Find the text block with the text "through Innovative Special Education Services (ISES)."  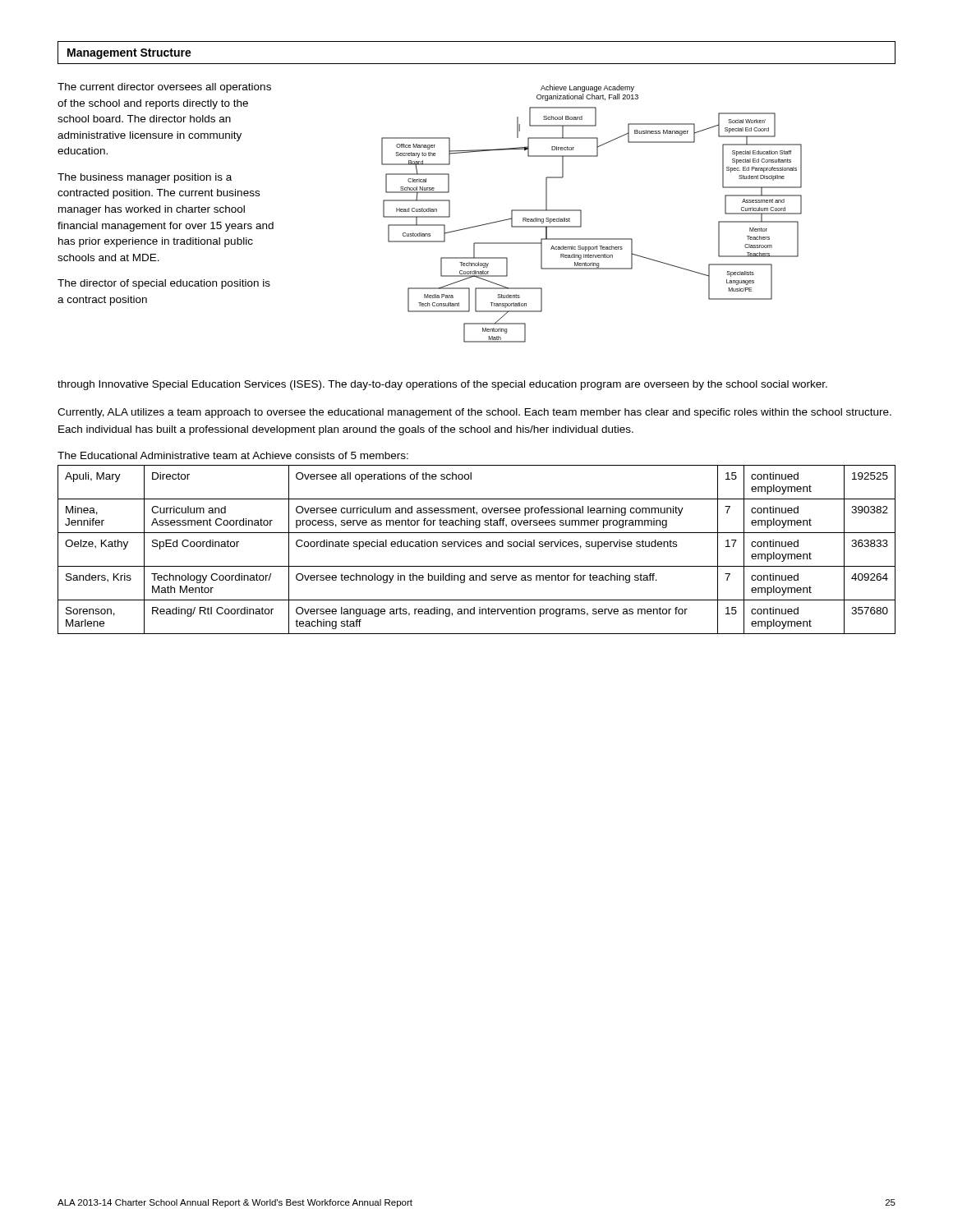coord(443,384)
